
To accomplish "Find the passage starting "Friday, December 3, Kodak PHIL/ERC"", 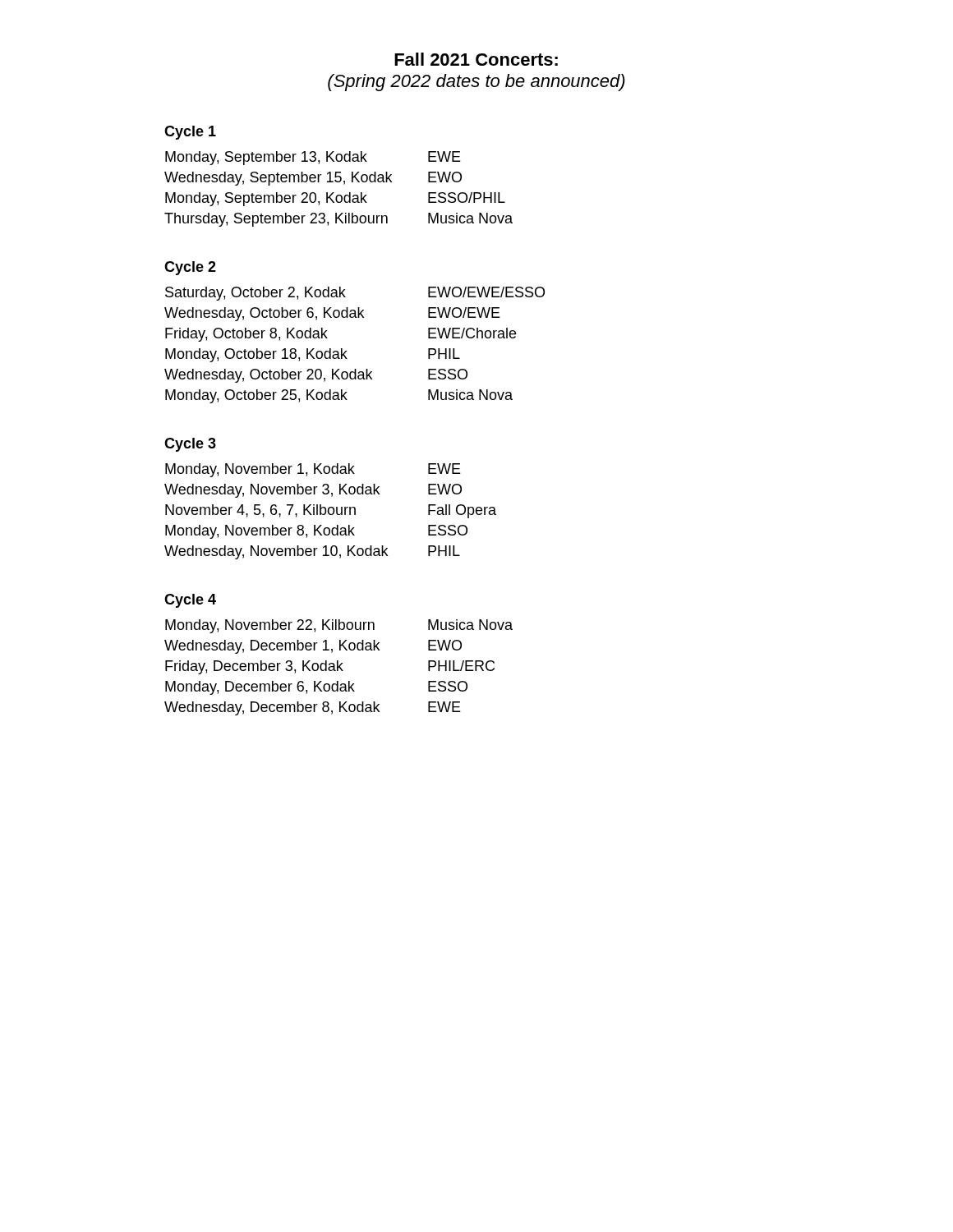I will point(476,667).
